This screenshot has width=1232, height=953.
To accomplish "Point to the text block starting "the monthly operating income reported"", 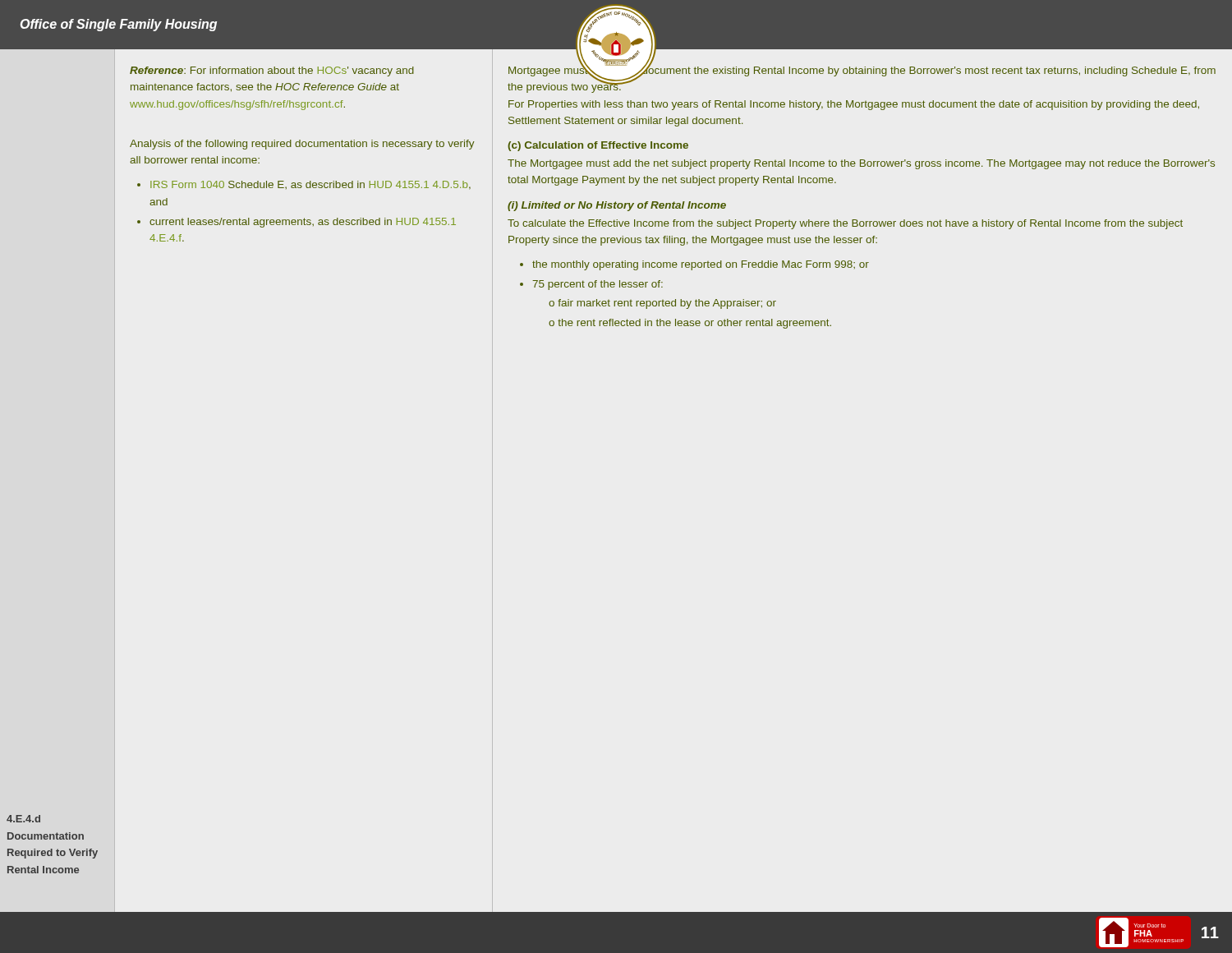I will click(x=700, y=264).
